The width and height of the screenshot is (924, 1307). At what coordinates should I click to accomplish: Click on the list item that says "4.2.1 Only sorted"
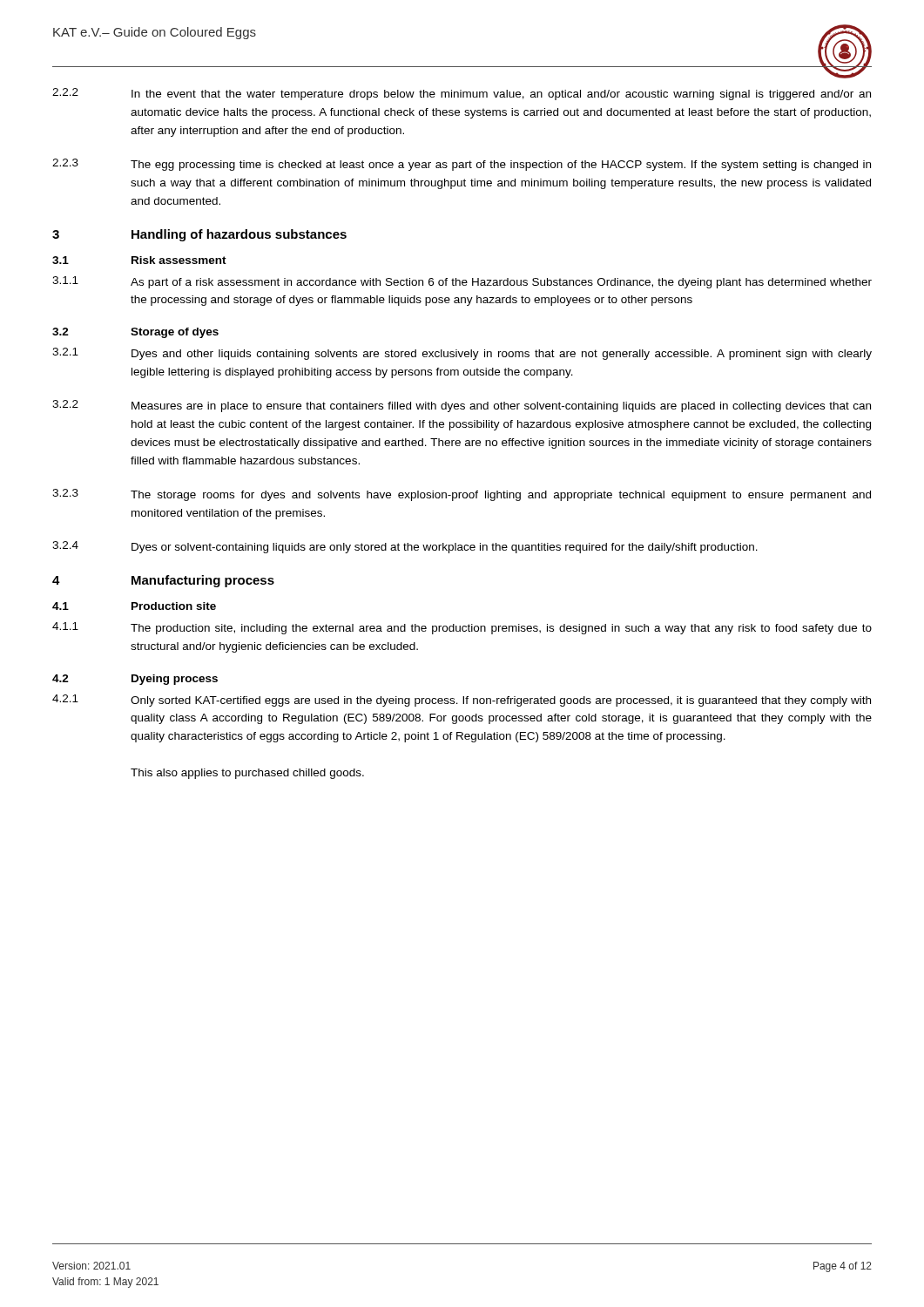[462, 737]
